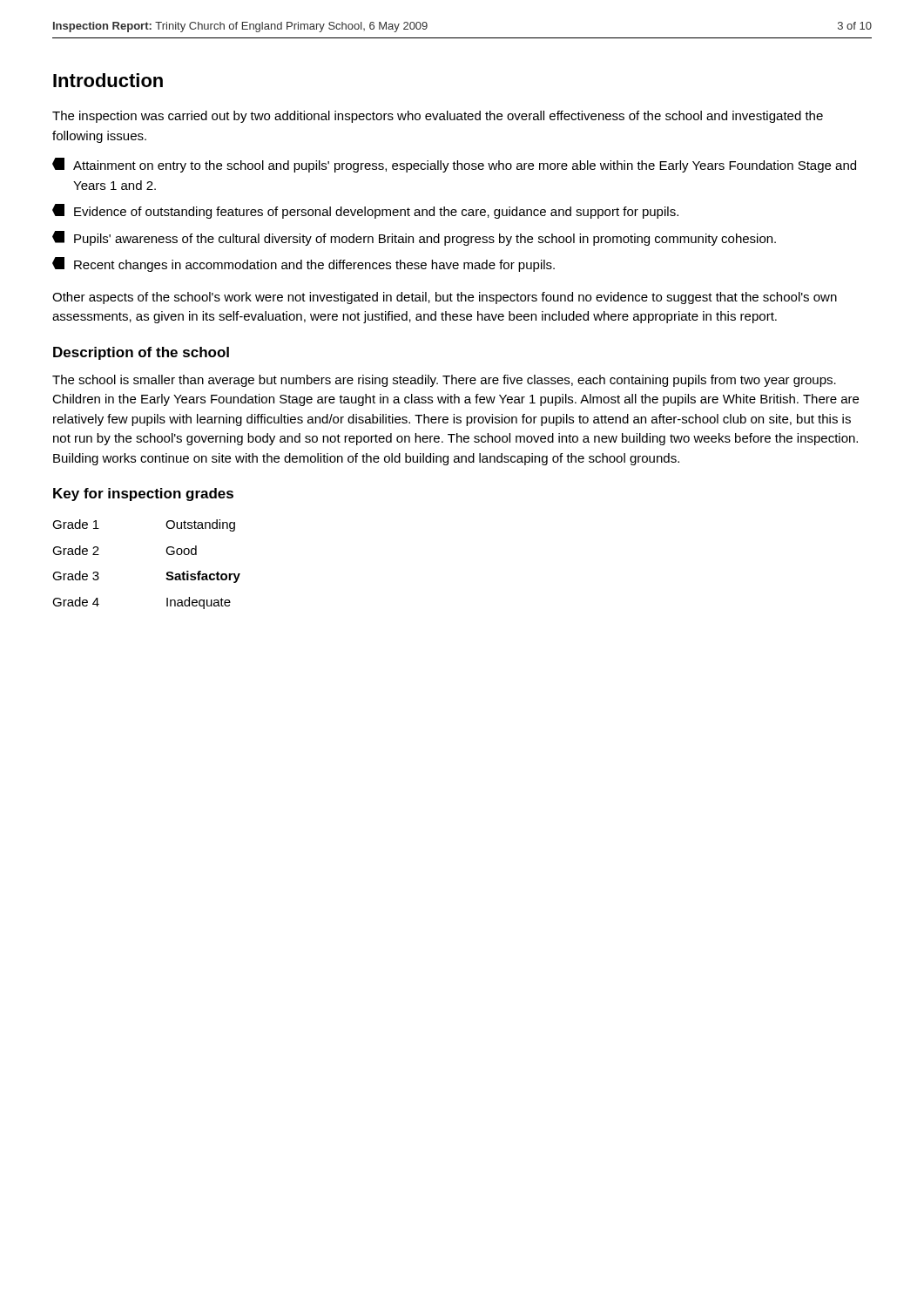Viewport: 924px width, 1307px height.
Task: Find the block on this page that starts "Evidence of outstanding"
Action: 462,212
